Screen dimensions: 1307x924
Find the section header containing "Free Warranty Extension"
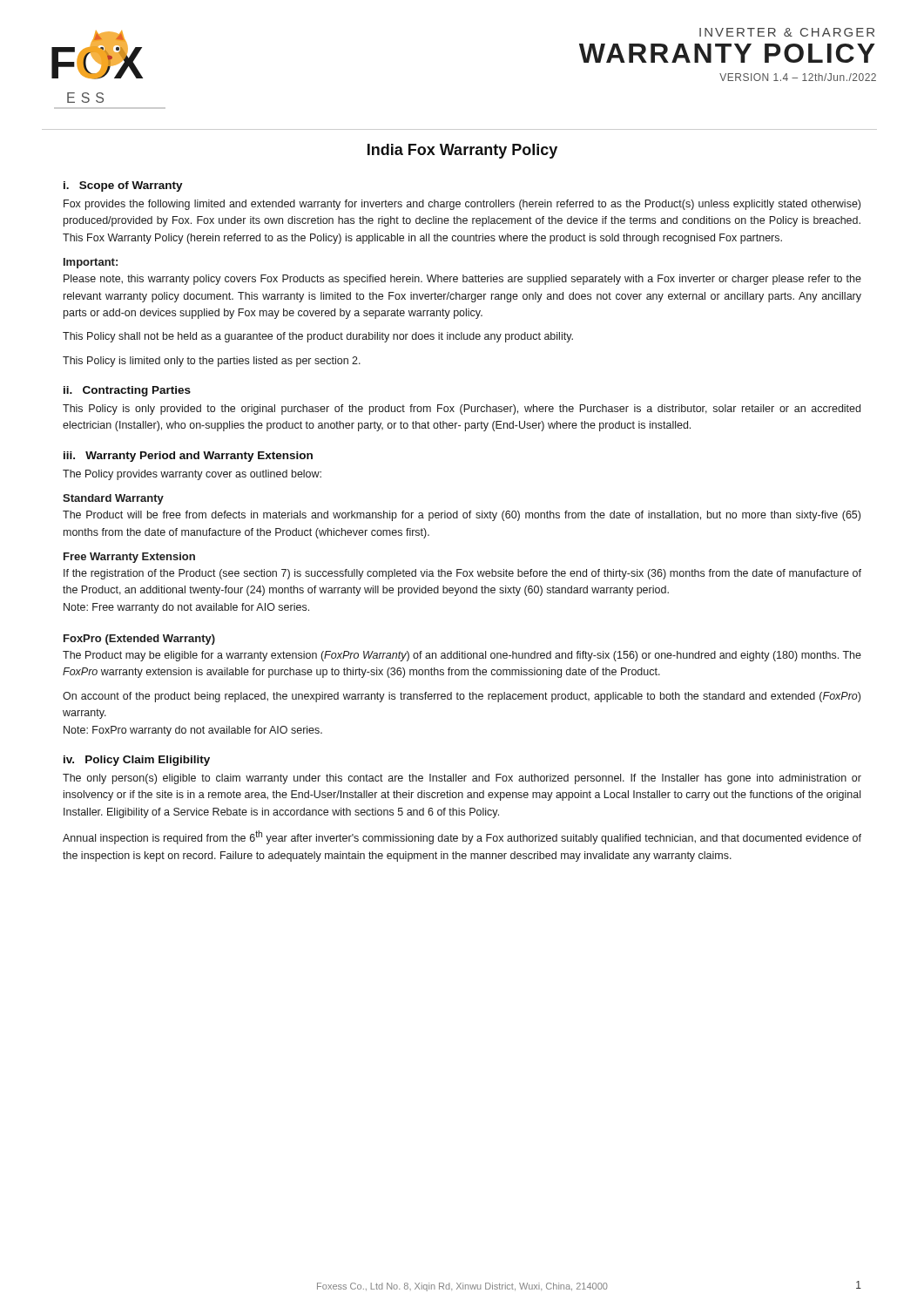click(x=129, y=556)
